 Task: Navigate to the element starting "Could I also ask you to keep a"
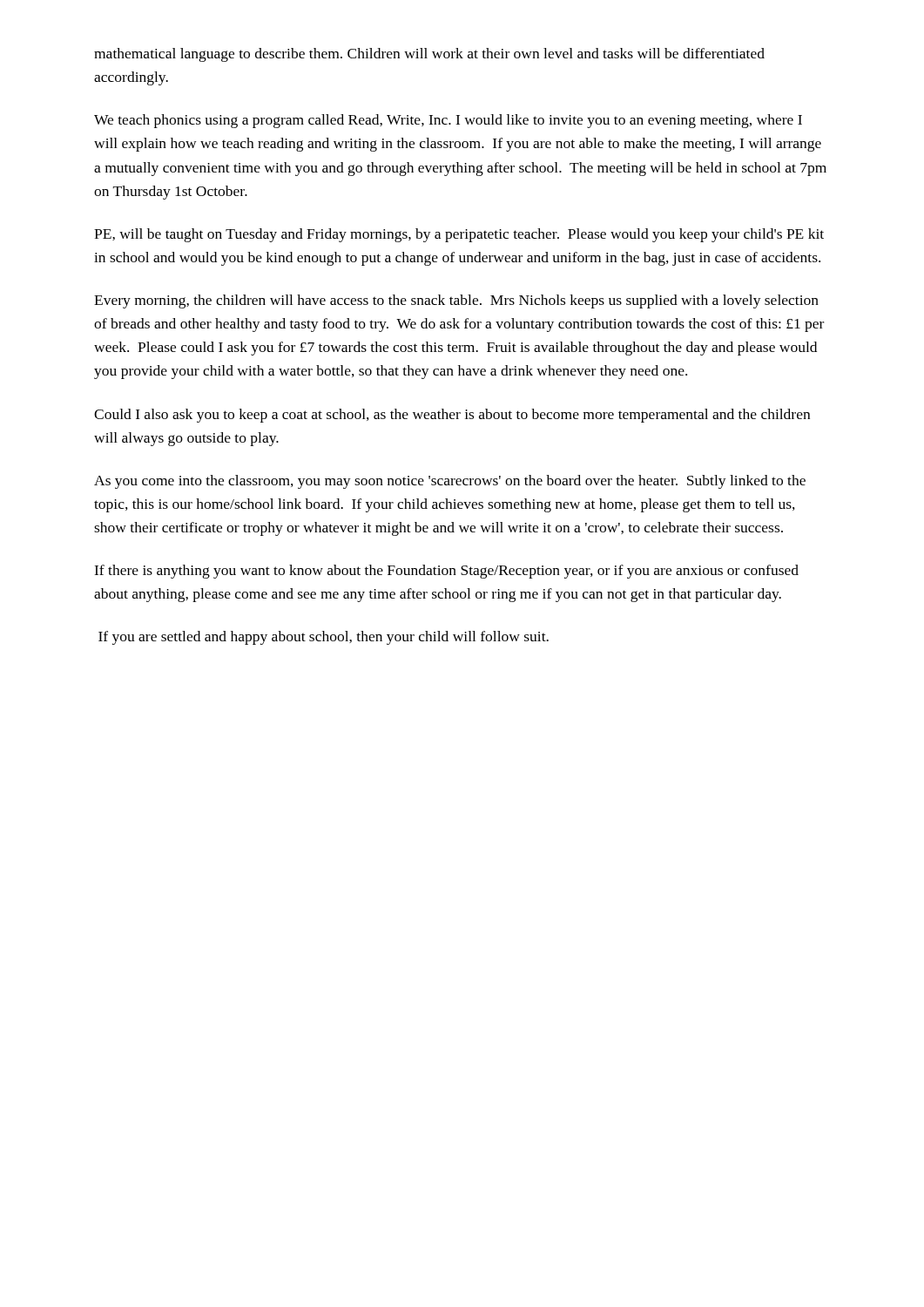452,425
